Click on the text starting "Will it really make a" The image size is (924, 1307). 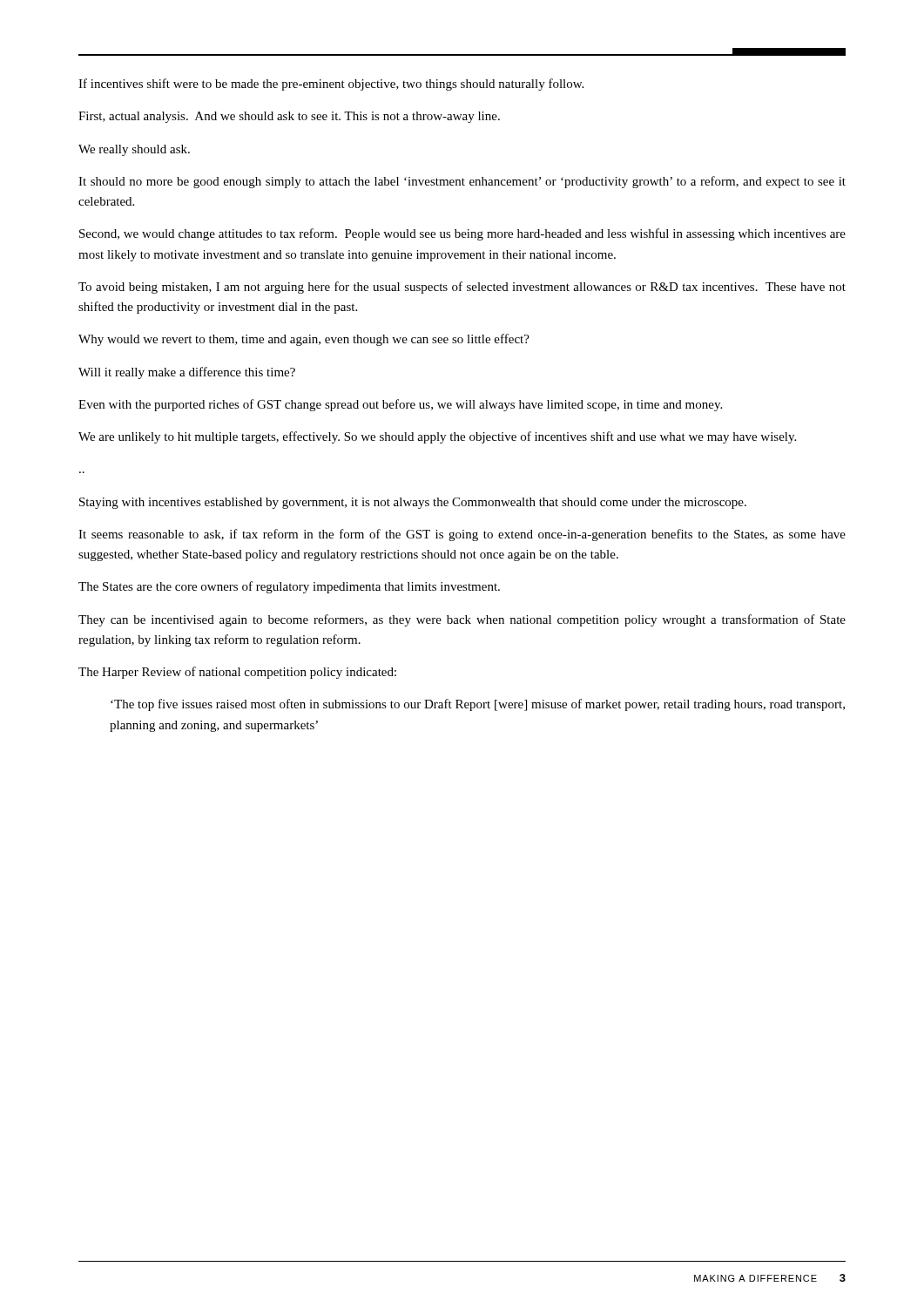click(187, 372)
